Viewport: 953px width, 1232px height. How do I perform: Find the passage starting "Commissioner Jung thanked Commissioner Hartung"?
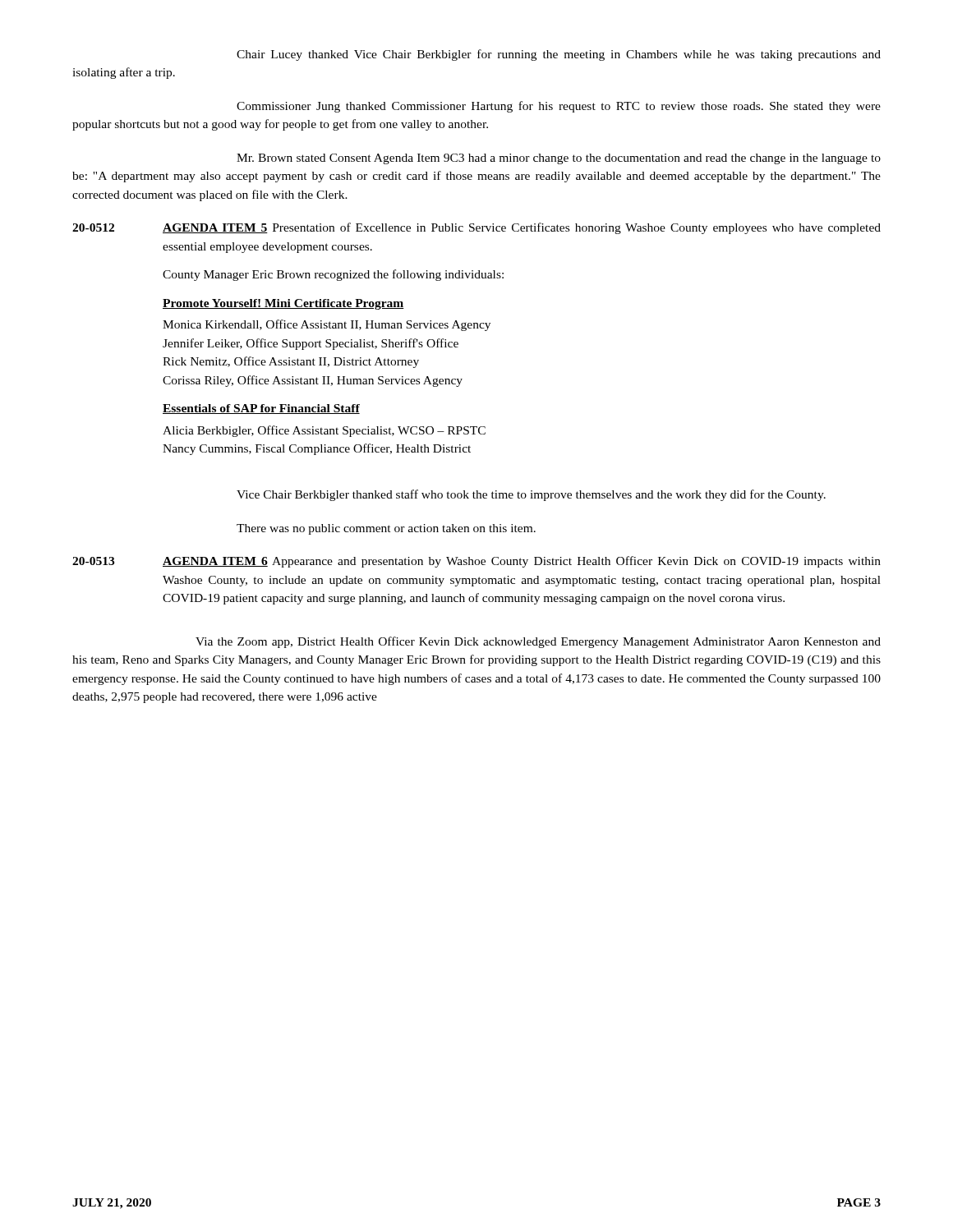(x=476, y=115)
